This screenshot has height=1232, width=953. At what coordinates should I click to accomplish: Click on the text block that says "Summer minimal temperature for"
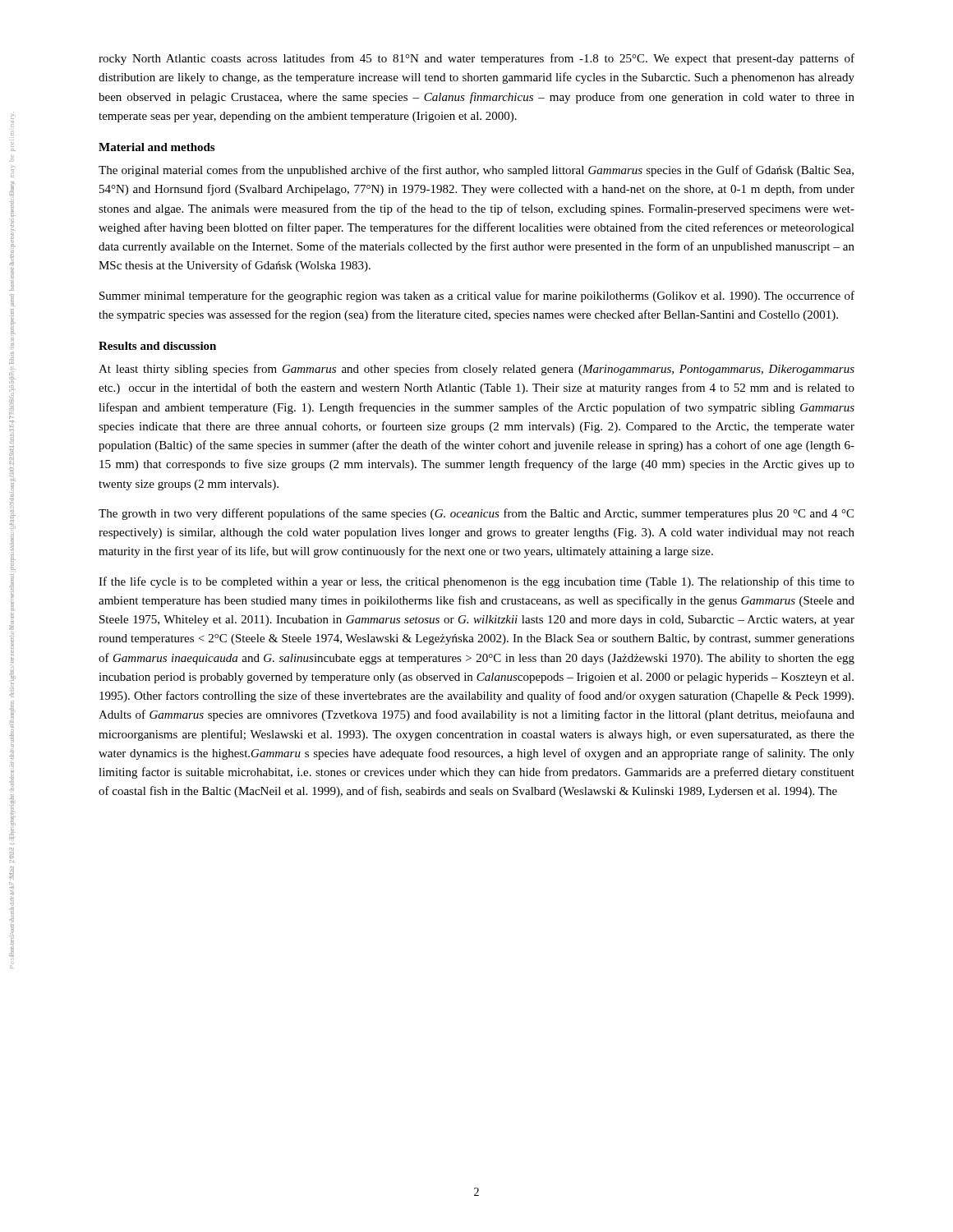click(x=476, y=305)
